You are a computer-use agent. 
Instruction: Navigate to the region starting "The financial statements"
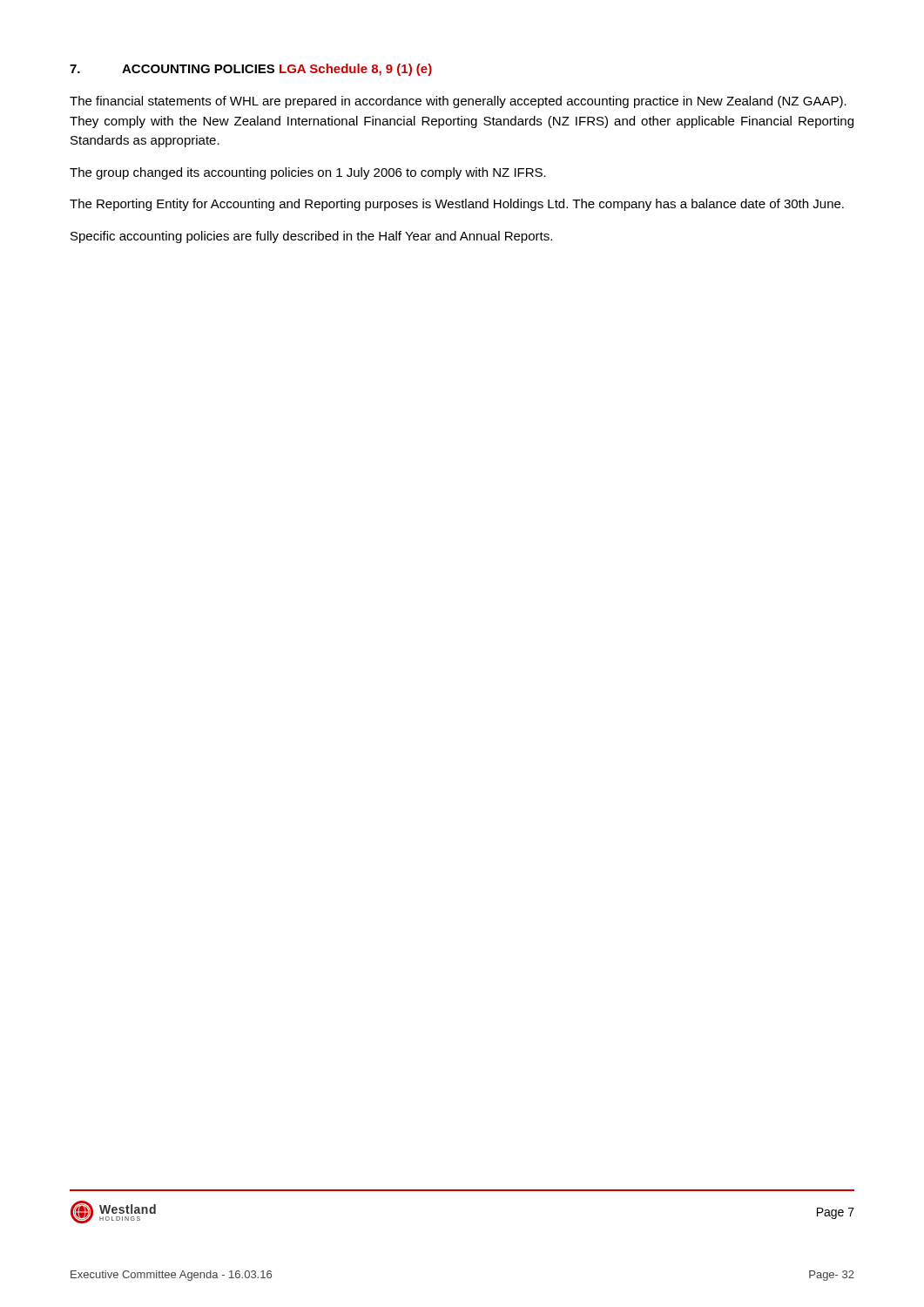(462, 120)
